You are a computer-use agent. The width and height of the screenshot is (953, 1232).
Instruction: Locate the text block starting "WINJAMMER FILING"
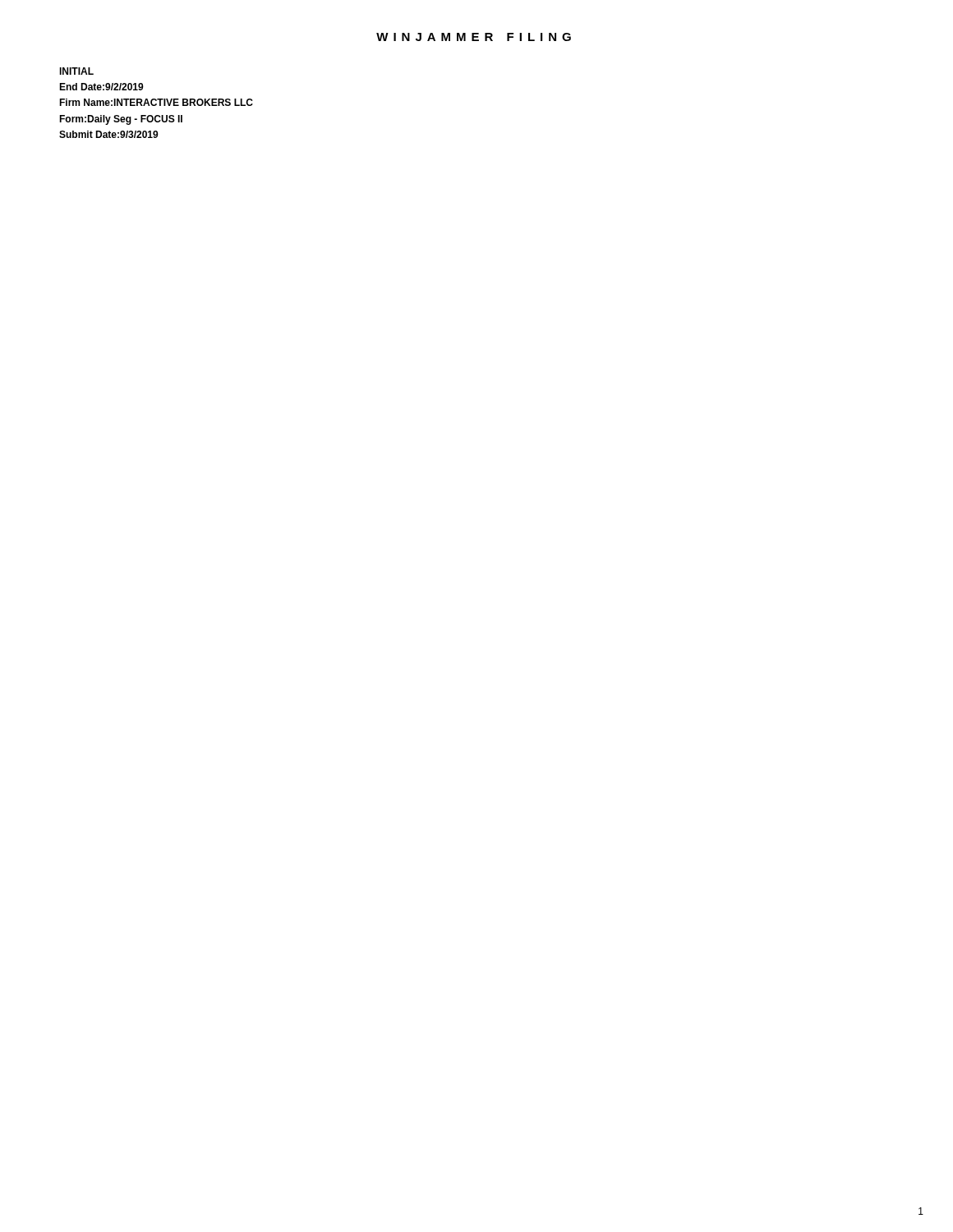476,37
